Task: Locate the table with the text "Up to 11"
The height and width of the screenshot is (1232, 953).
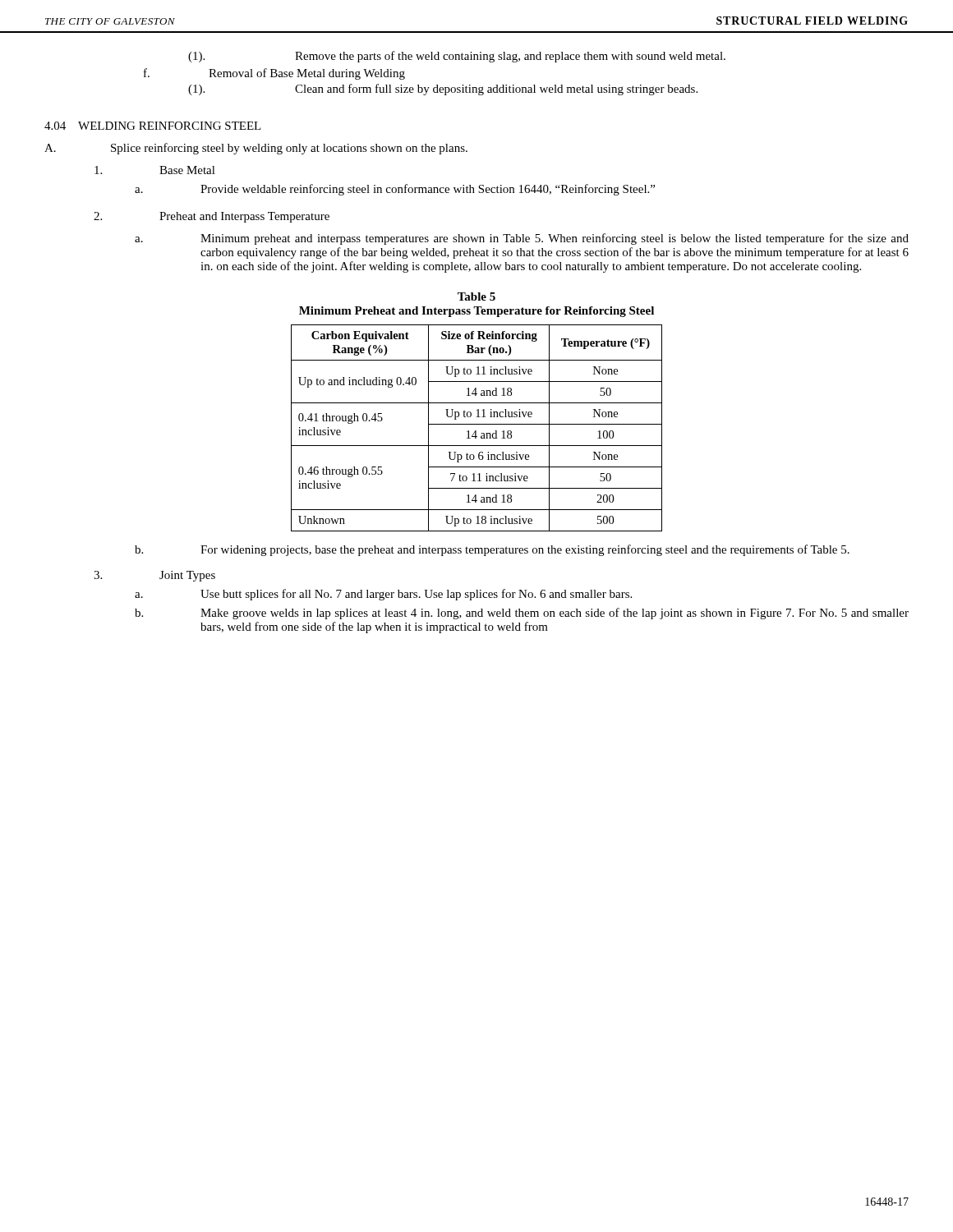Action: click(x=476, y=428)
